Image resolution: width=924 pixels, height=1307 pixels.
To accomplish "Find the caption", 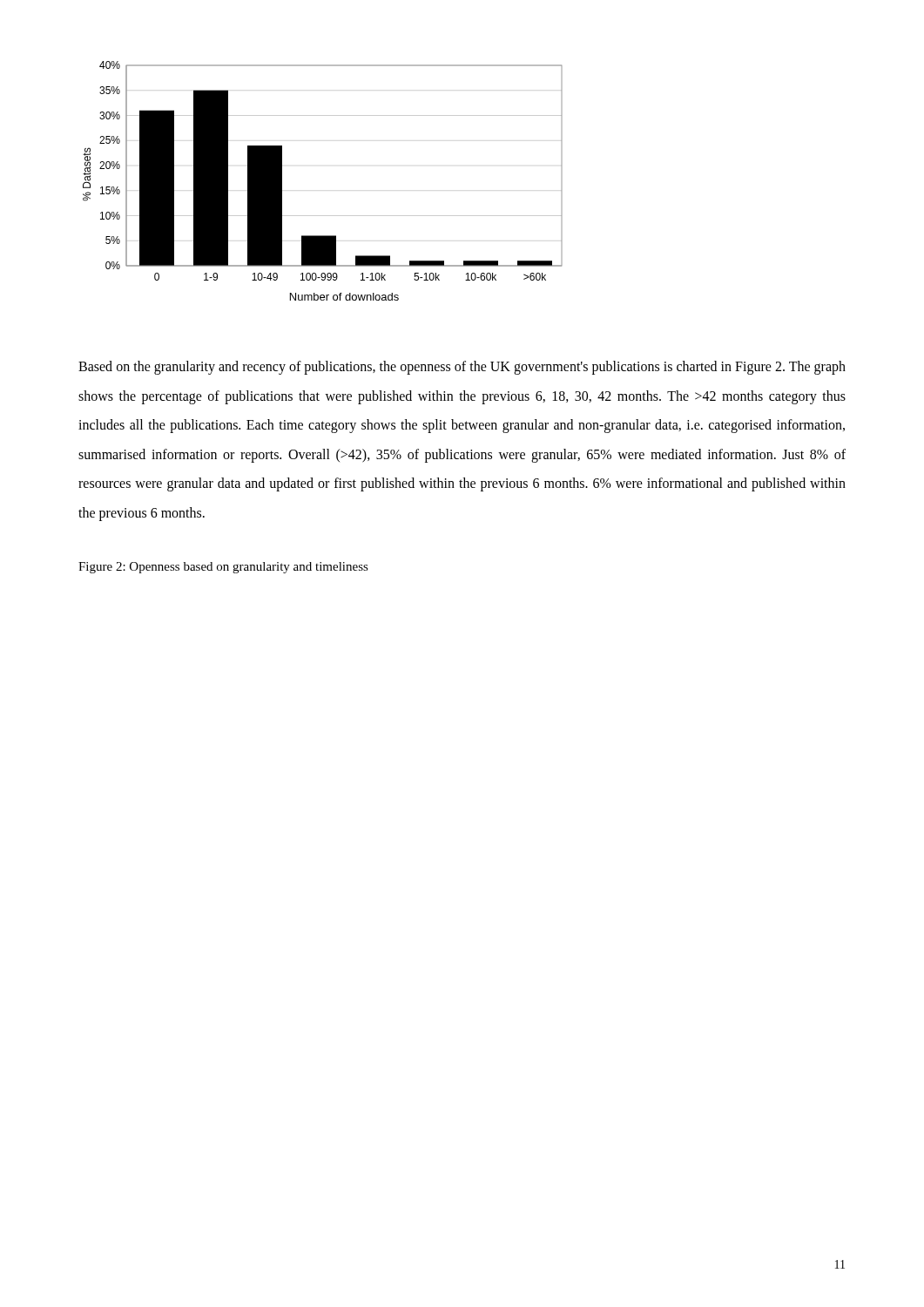I will (223, 566).
